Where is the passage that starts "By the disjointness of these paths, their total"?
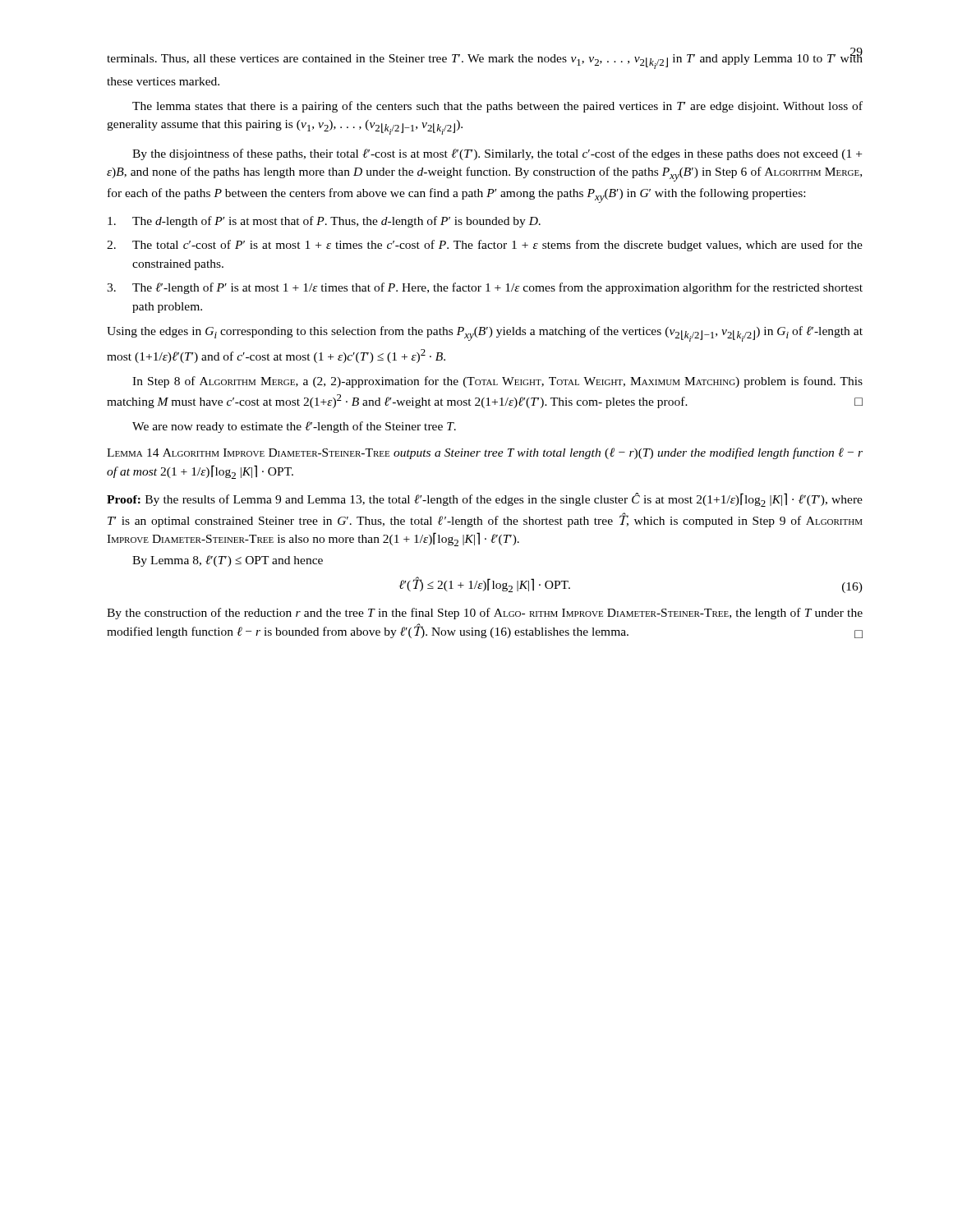Image resolution: width=953 pixels, height=1232 pixels. coord(485,175)
